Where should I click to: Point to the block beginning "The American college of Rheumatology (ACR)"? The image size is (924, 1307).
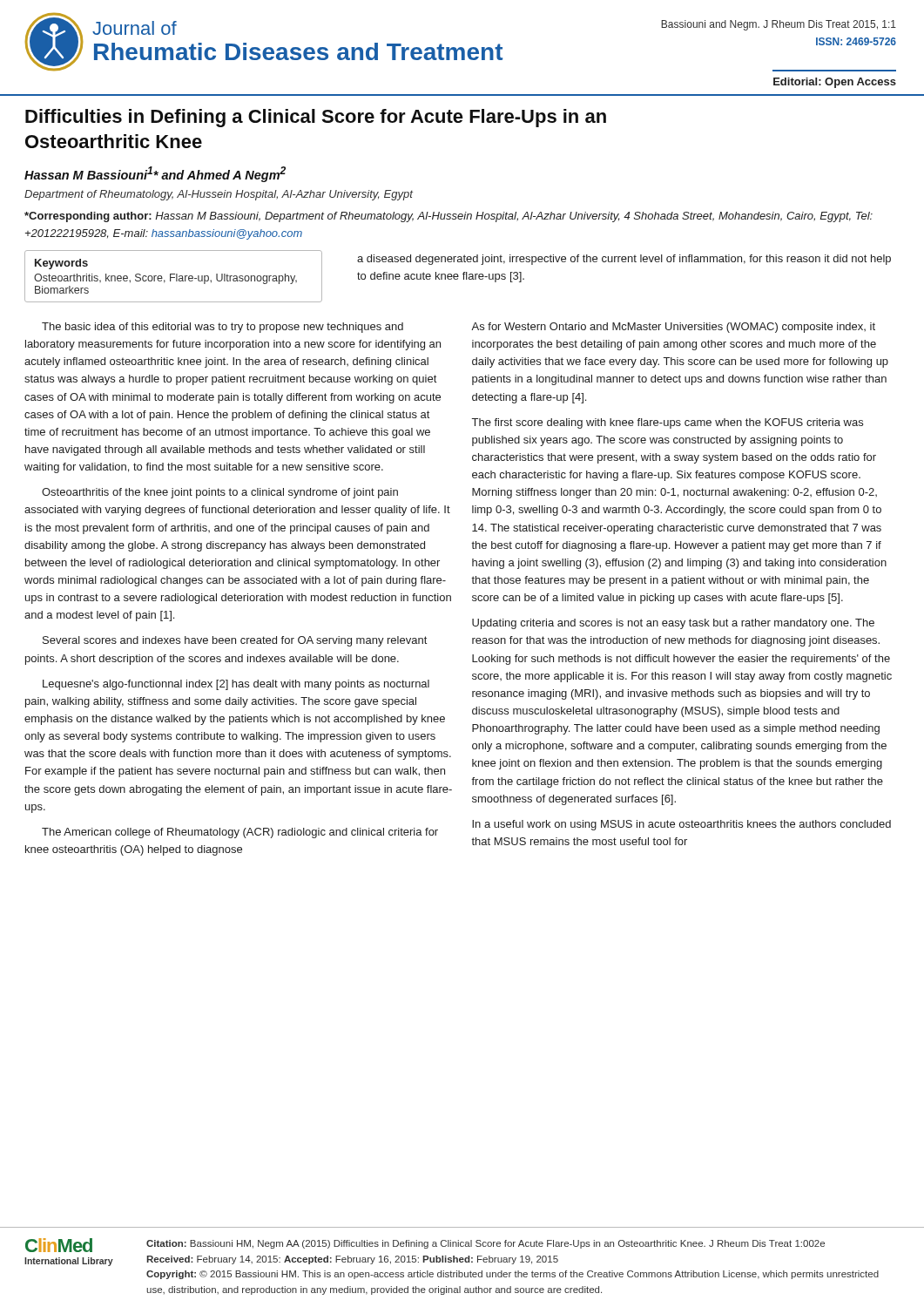pyautogui.click(x=238, y=841)
